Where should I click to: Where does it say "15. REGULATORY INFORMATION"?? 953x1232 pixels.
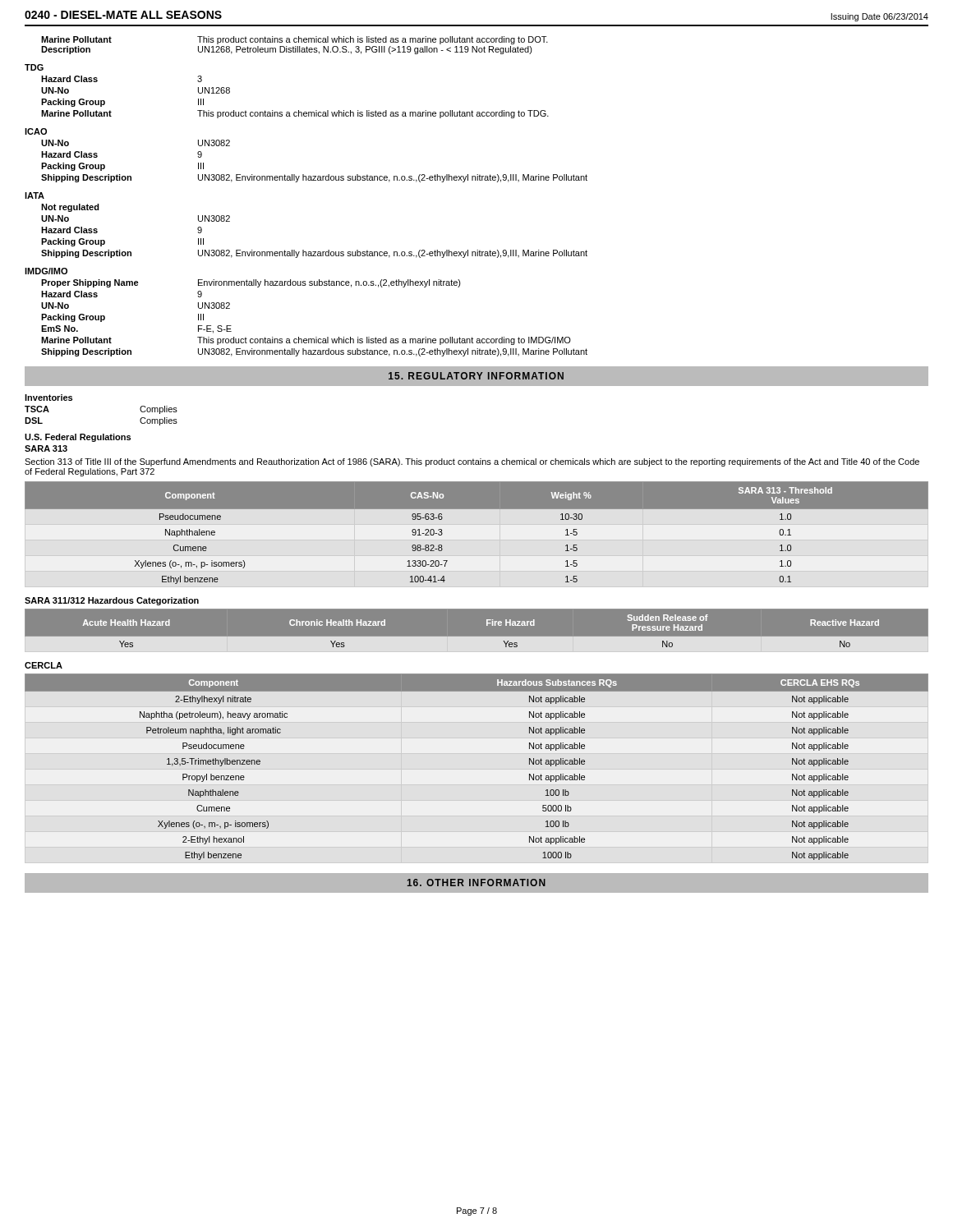476,376
